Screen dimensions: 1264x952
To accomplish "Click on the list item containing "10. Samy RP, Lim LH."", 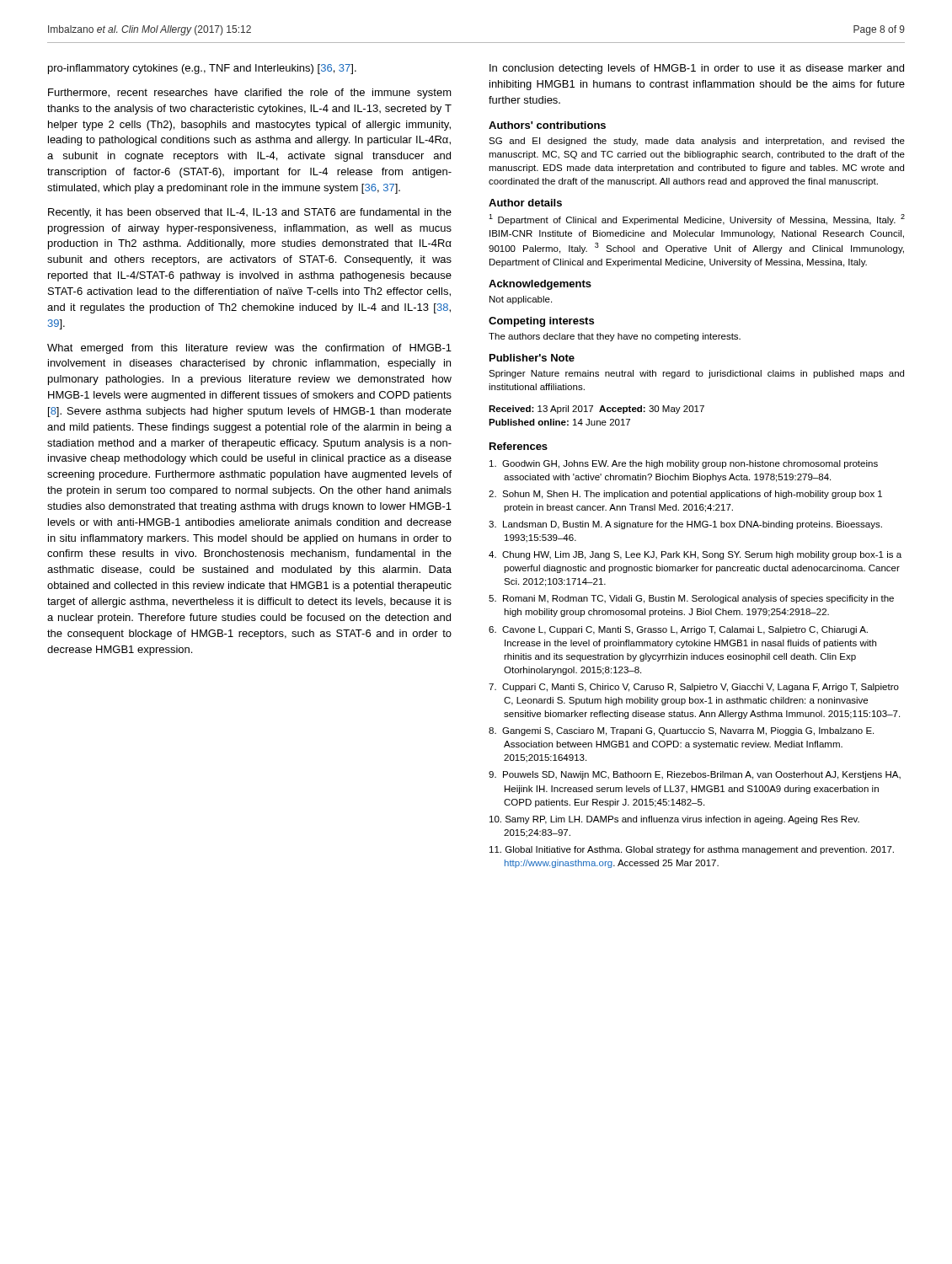I will click(x=674, y=826).
